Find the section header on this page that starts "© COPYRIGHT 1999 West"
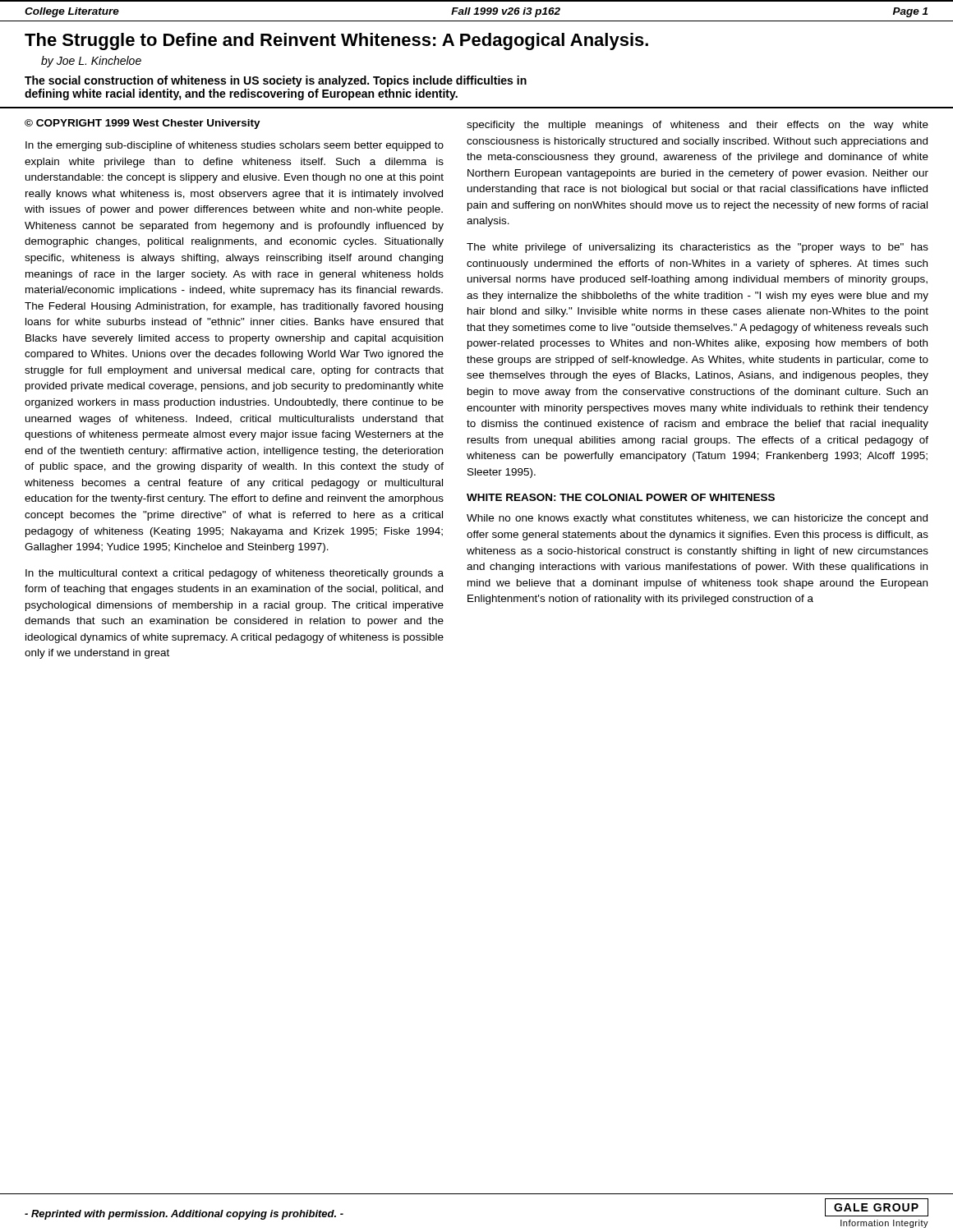Image resolution: width=953 pixels, height=1232 pixels. pyautogui.click(x=142, y=123)
